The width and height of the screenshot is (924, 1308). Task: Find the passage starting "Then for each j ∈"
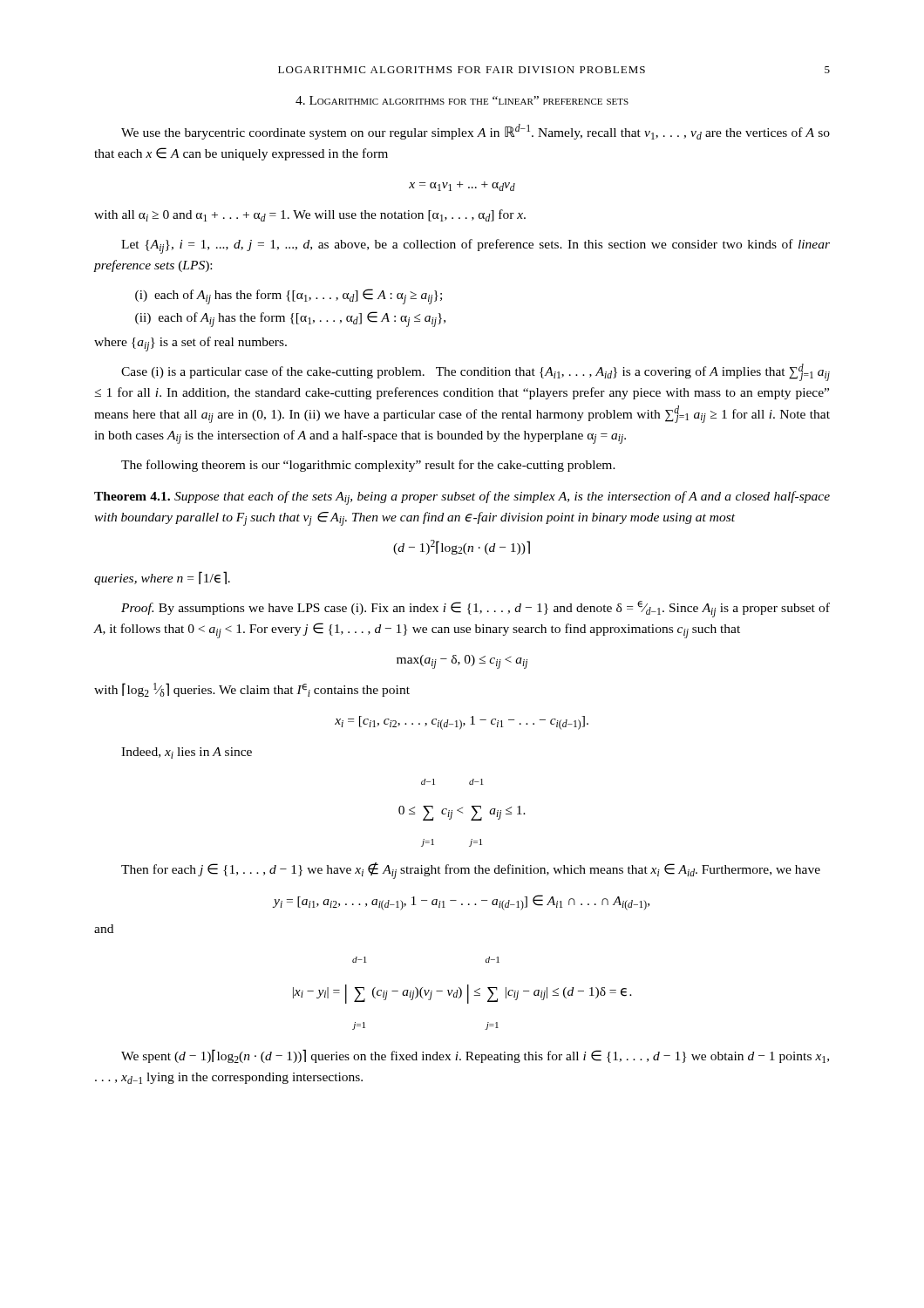[462, 869]
